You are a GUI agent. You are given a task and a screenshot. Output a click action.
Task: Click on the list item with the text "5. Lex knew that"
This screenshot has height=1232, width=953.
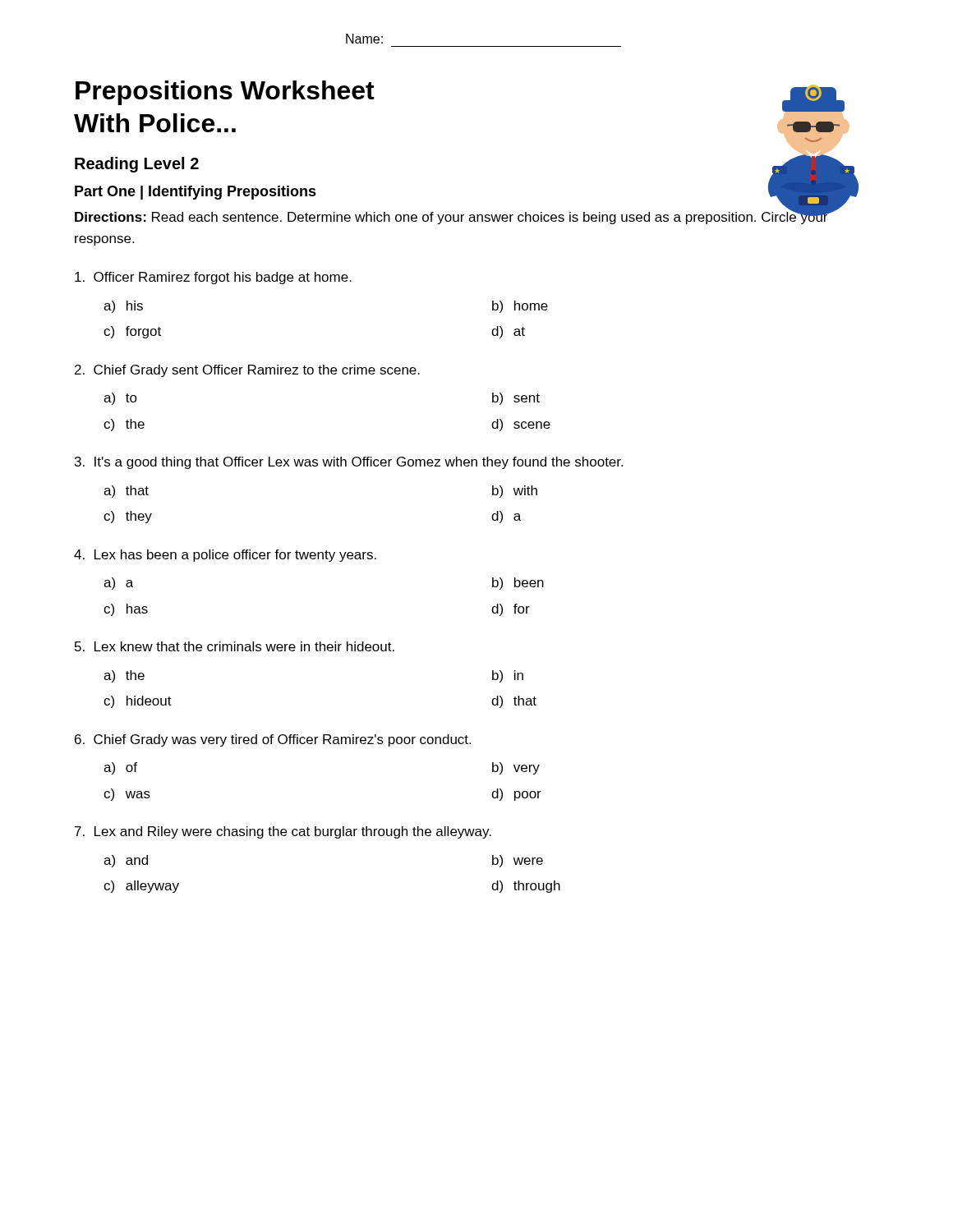[x=235, y=646]
